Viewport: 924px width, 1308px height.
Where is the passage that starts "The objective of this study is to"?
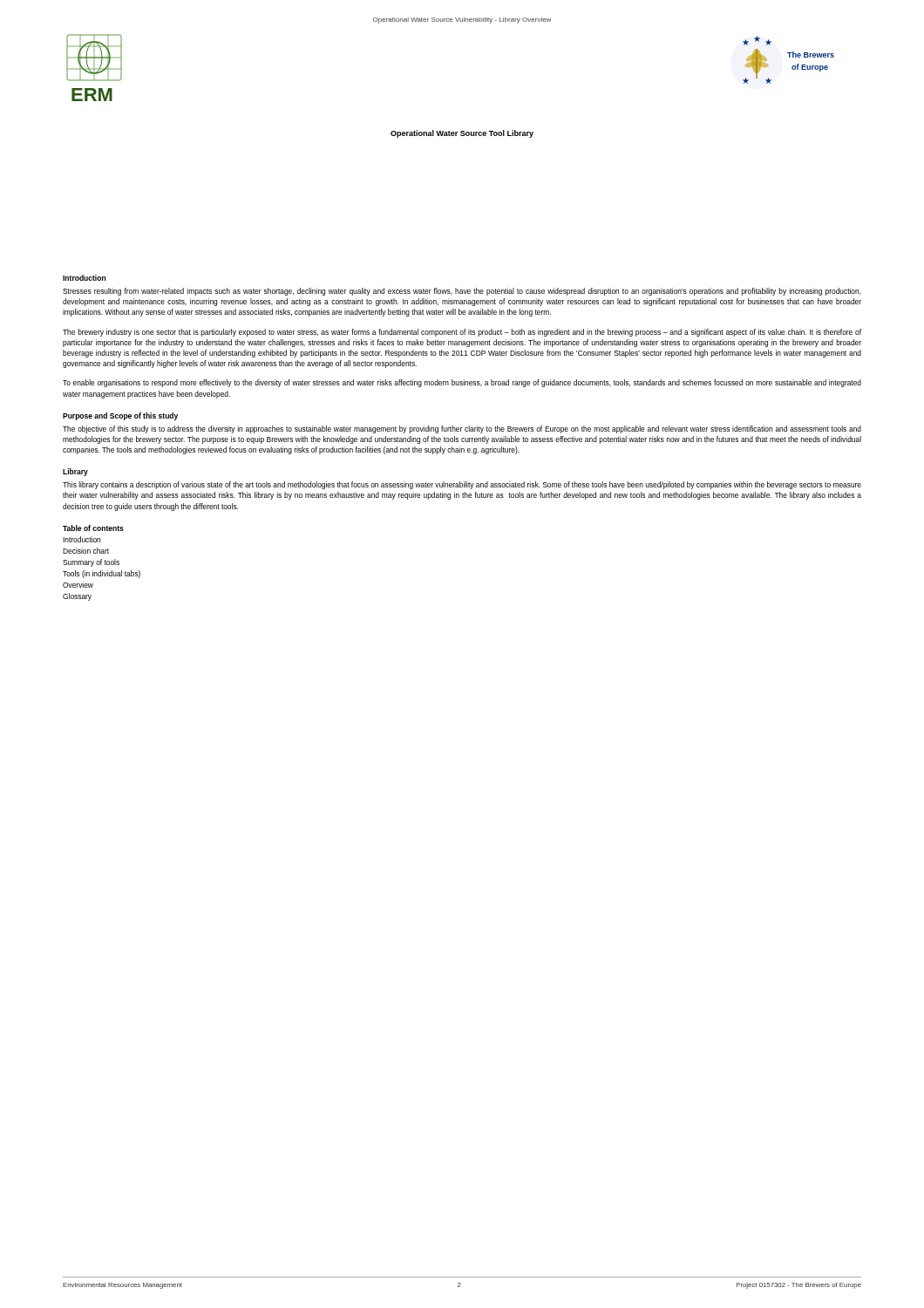[462, 439]
